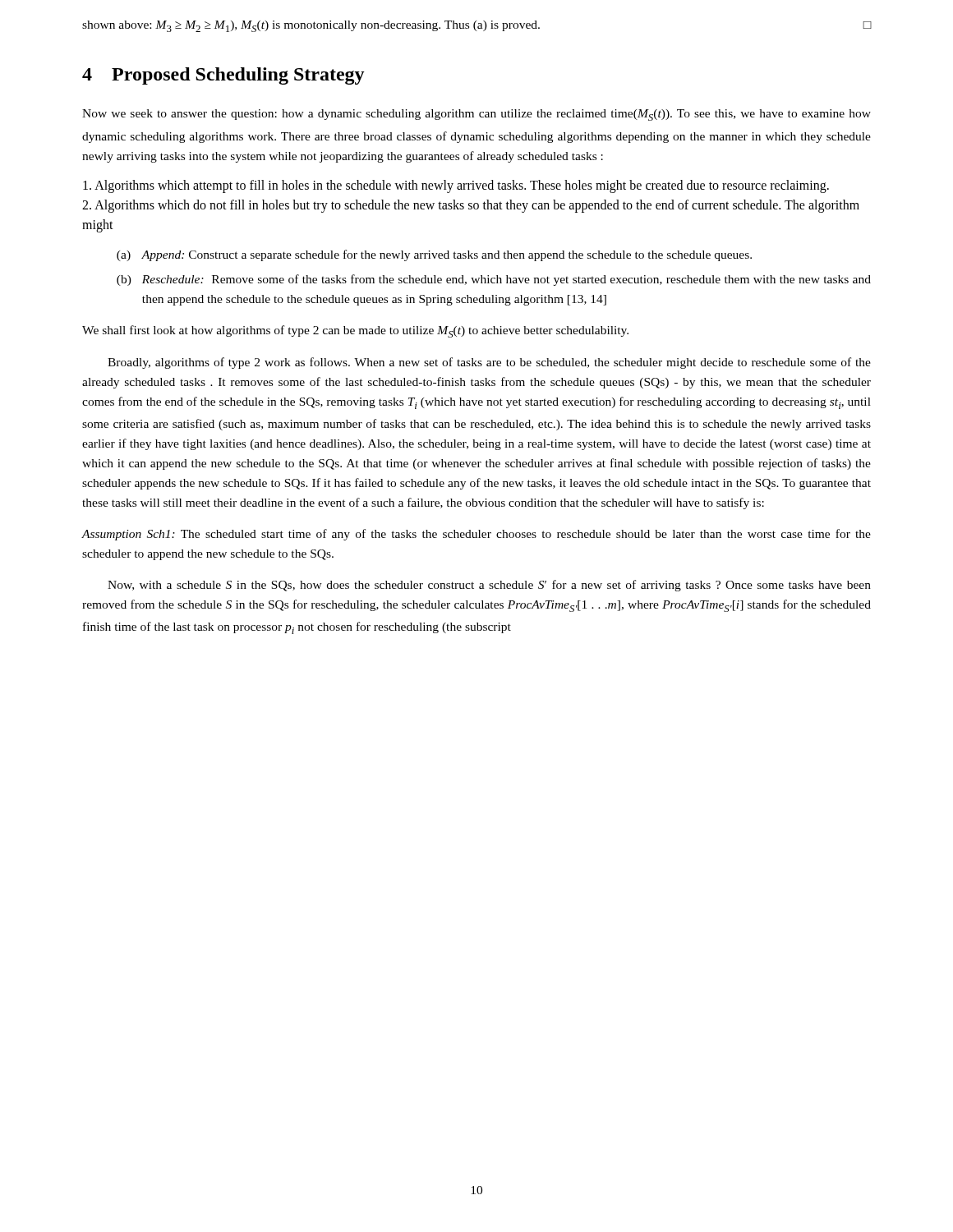The height and width of the screenshot is (1232, 953).
Task: Click on the text starting "(b) Reschedule: Remove some of the tasks from"
Action: [494, 289]
